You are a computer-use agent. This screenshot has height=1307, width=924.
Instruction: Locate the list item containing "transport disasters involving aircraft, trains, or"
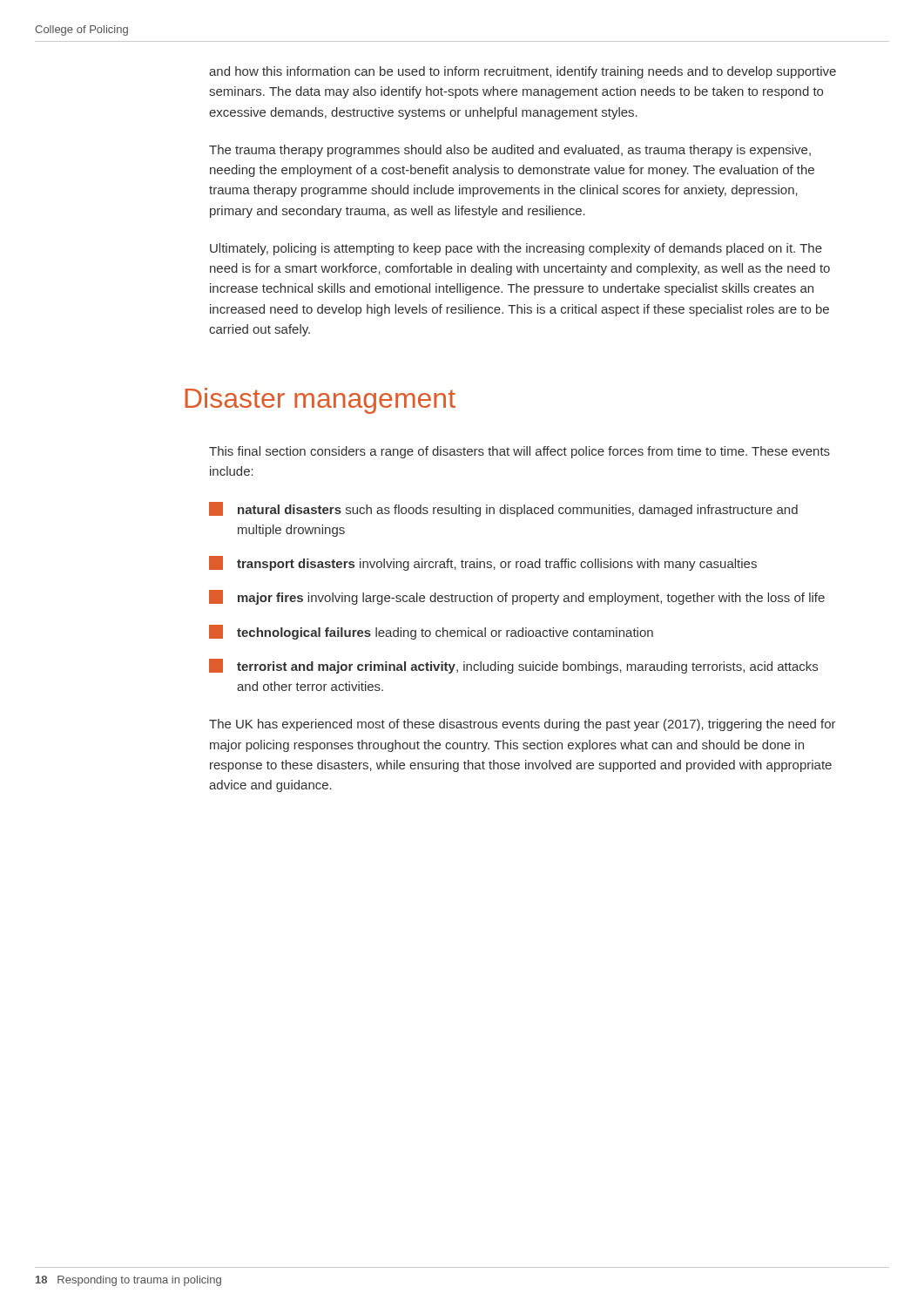[x=523, y=563]
